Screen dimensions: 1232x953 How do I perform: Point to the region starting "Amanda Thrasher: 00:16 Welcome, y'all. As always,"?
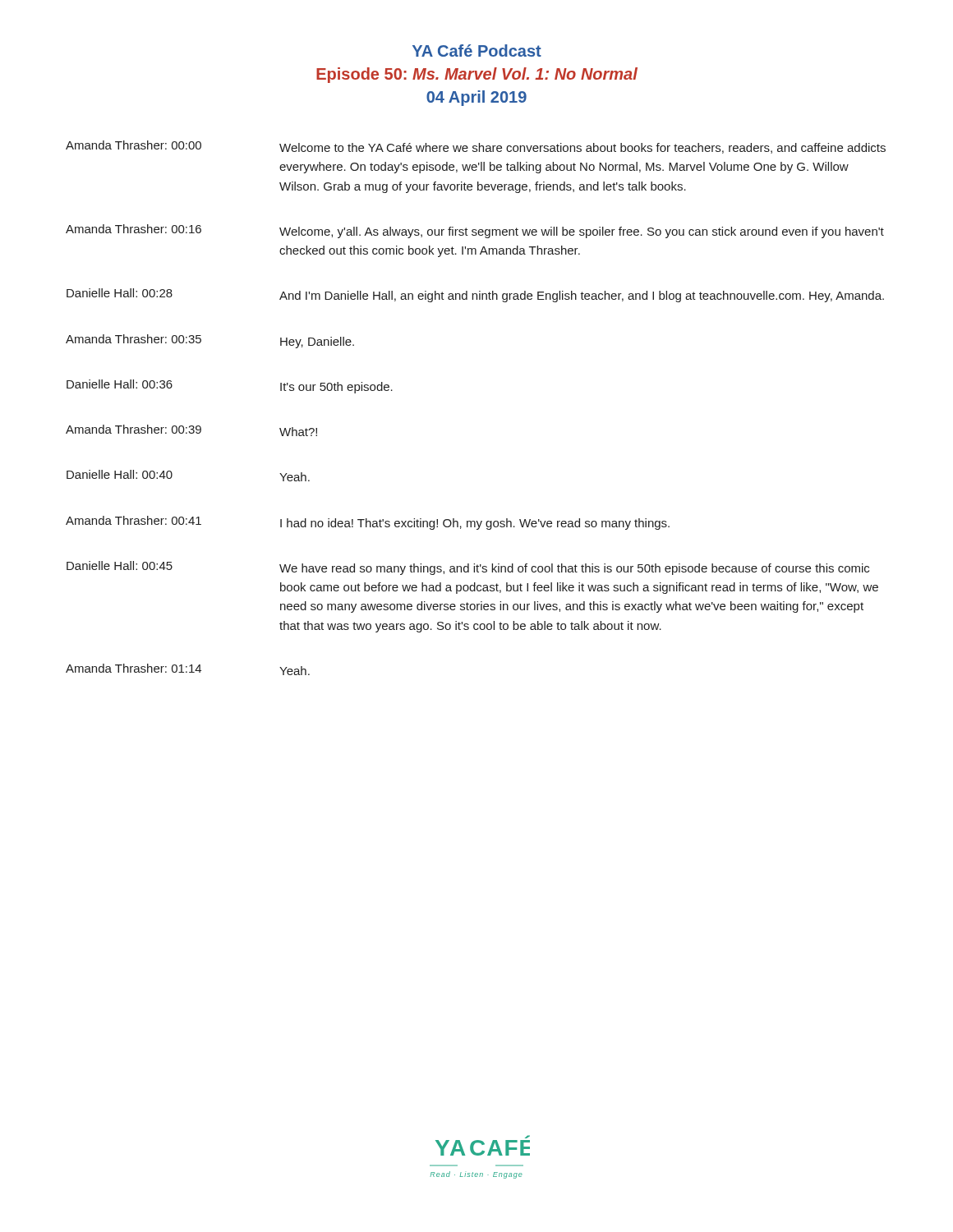(x=476, y=241)
